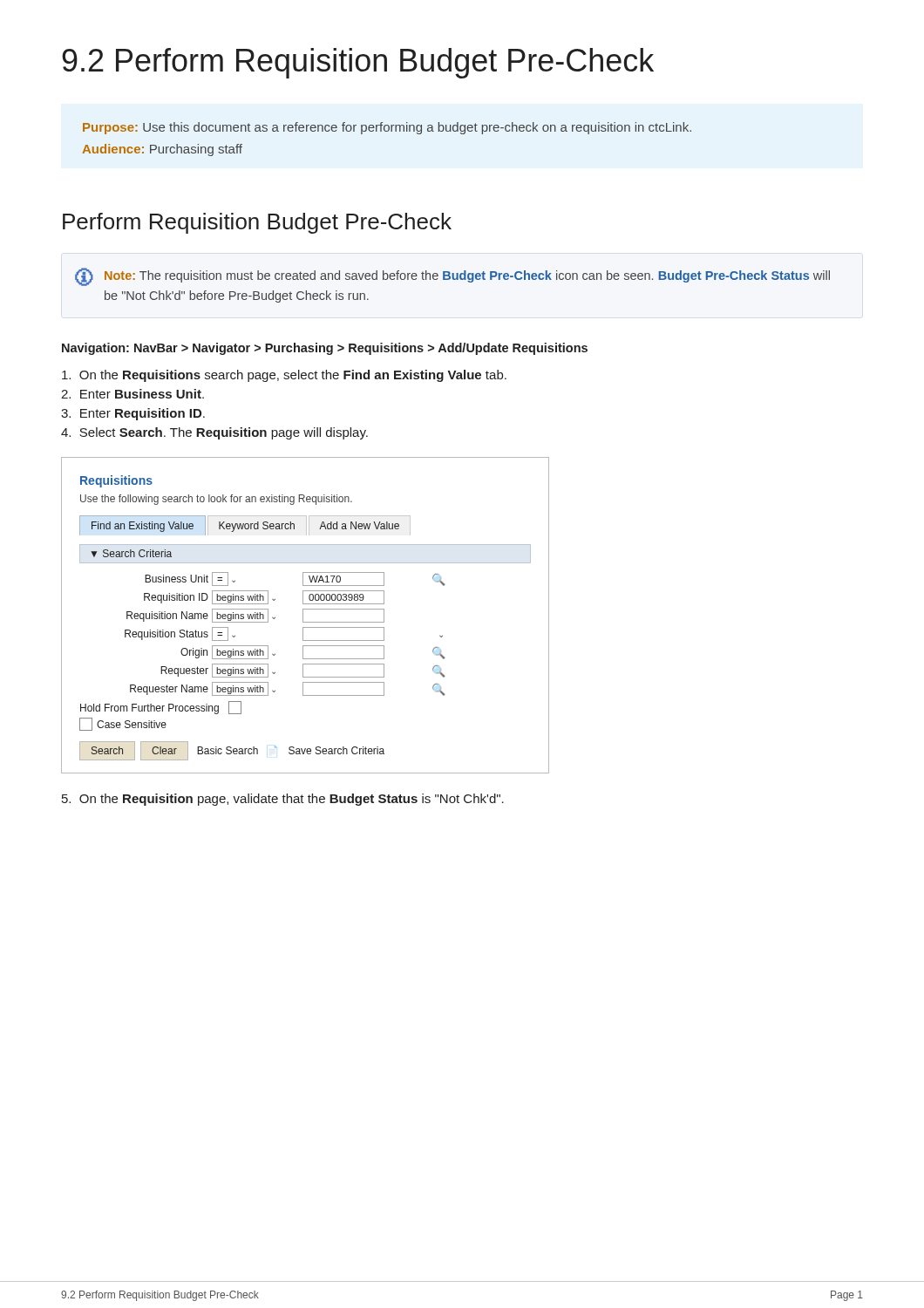This screenshot has width=924, height=1308.
Task: Find the region starting "Purpose: Use this"
Action: 462,138
